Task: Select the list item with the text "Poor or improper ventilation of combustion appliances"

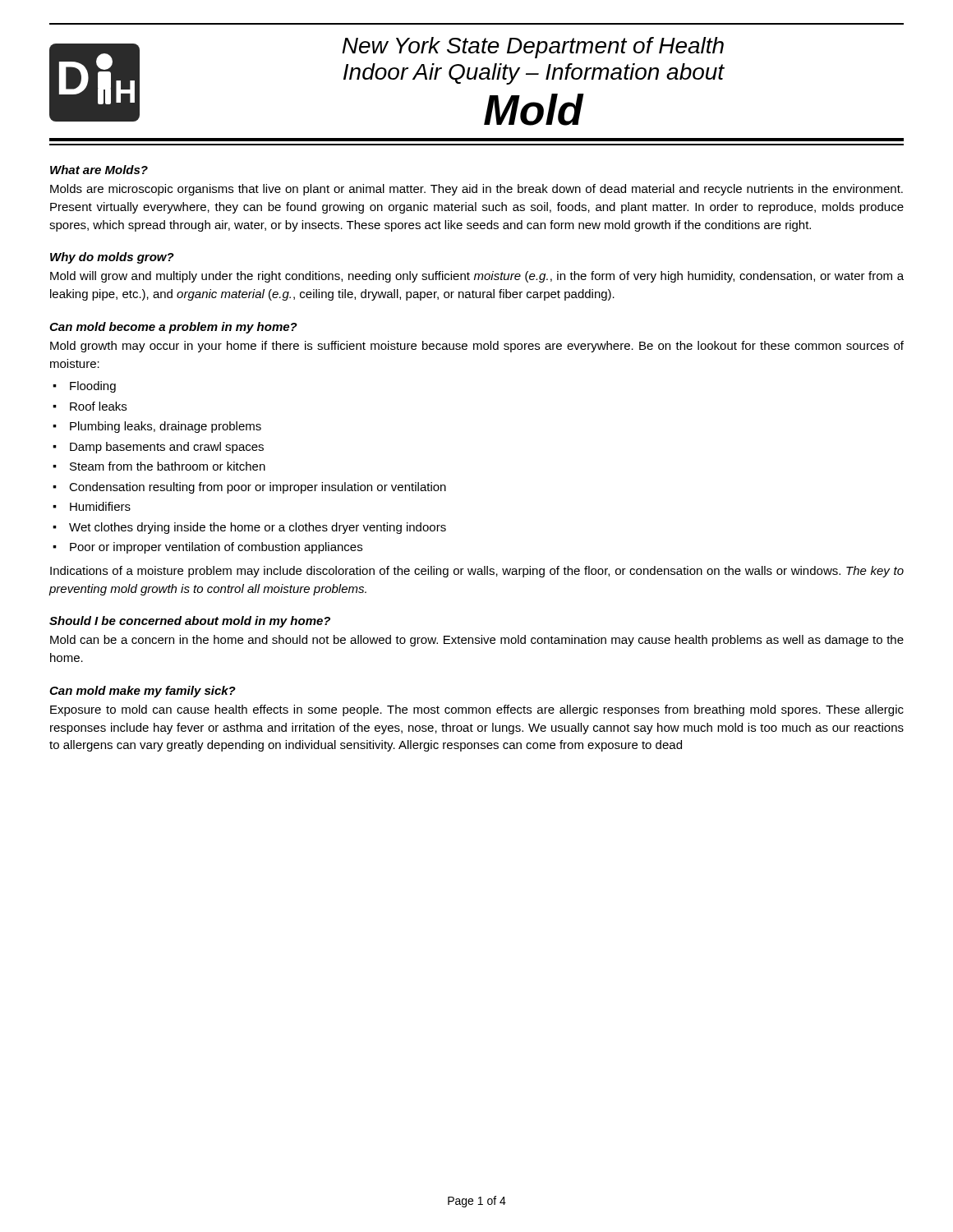Action: (216, 547)
